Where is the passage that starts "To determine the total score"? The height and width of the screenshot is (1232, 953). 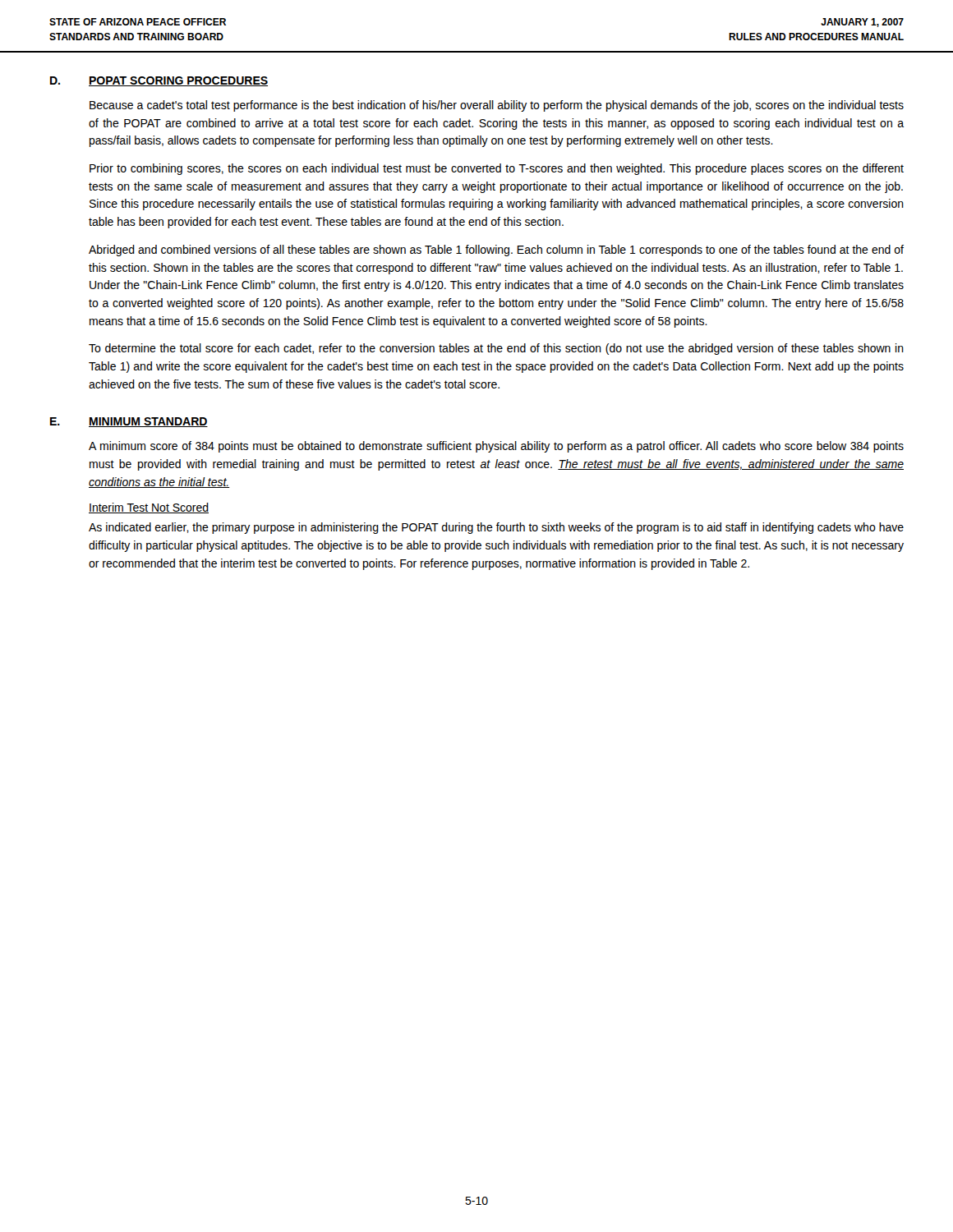pyautogui.click(x=496, y=366)
